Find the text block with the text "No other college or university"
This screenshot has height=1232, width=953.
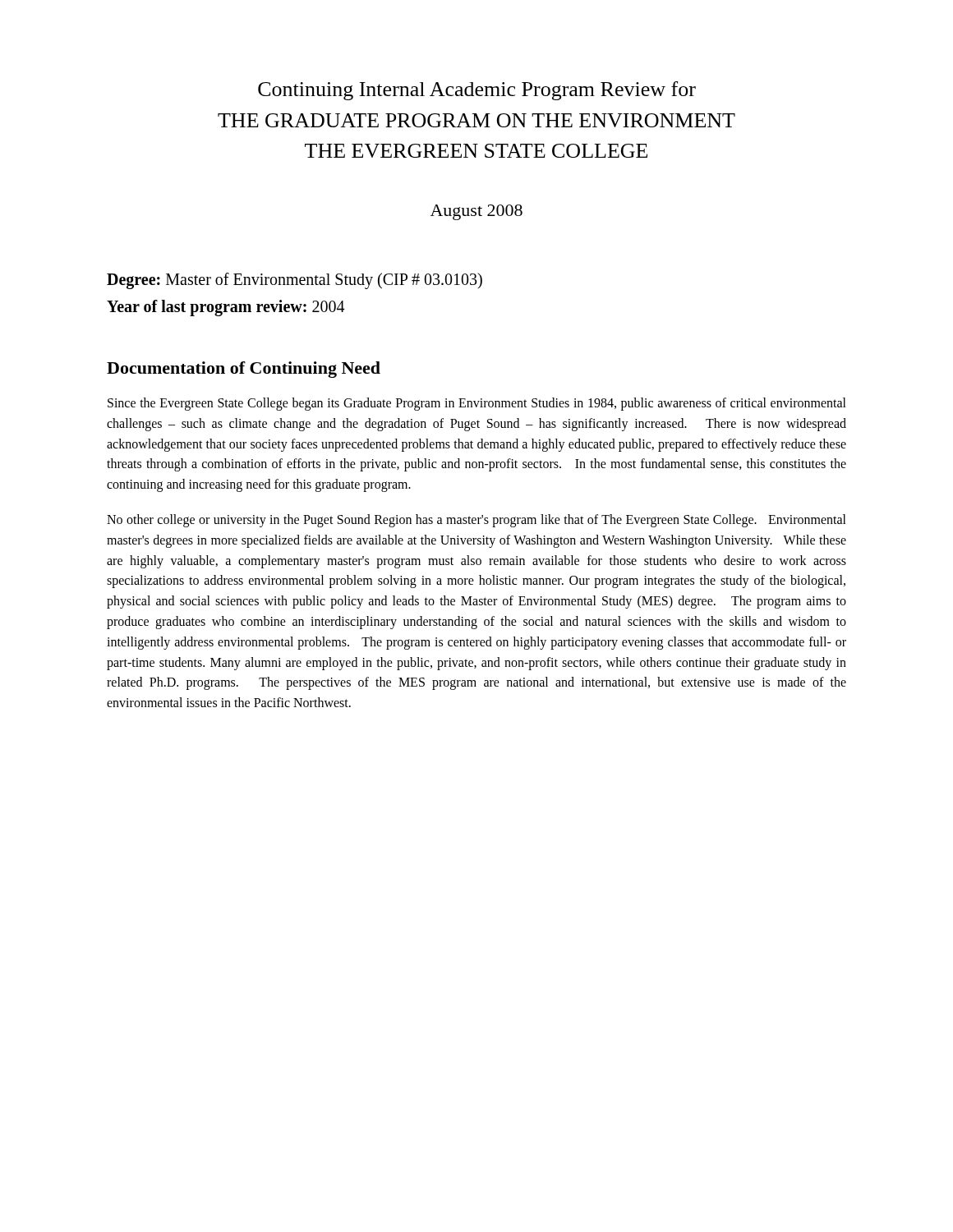[476, 611]
